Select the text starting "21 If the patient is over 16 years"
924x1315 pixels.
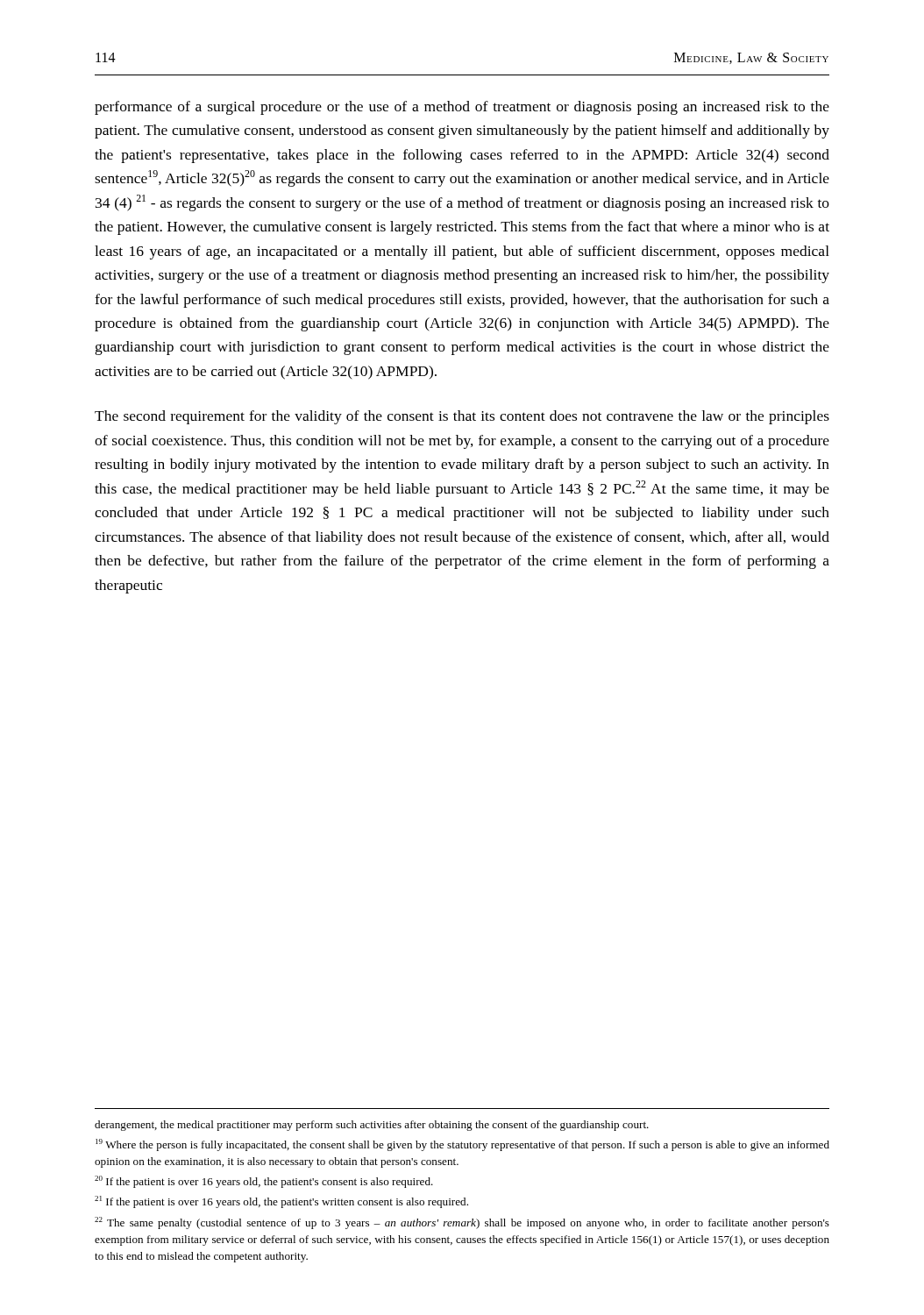(x=282, y=1201)
